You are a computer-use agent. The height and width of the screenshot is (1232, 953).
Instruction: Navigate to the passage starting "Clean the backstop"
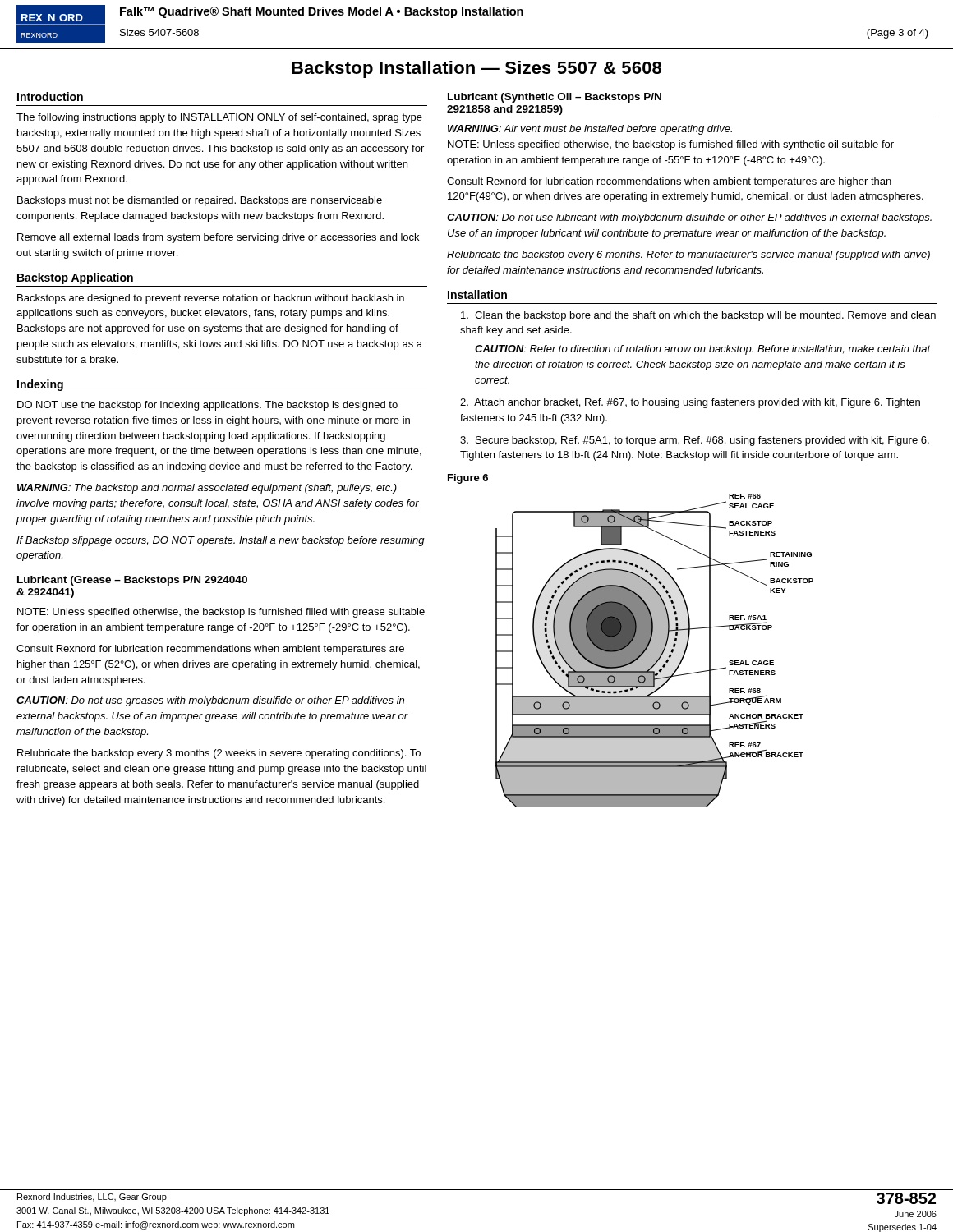698,348
